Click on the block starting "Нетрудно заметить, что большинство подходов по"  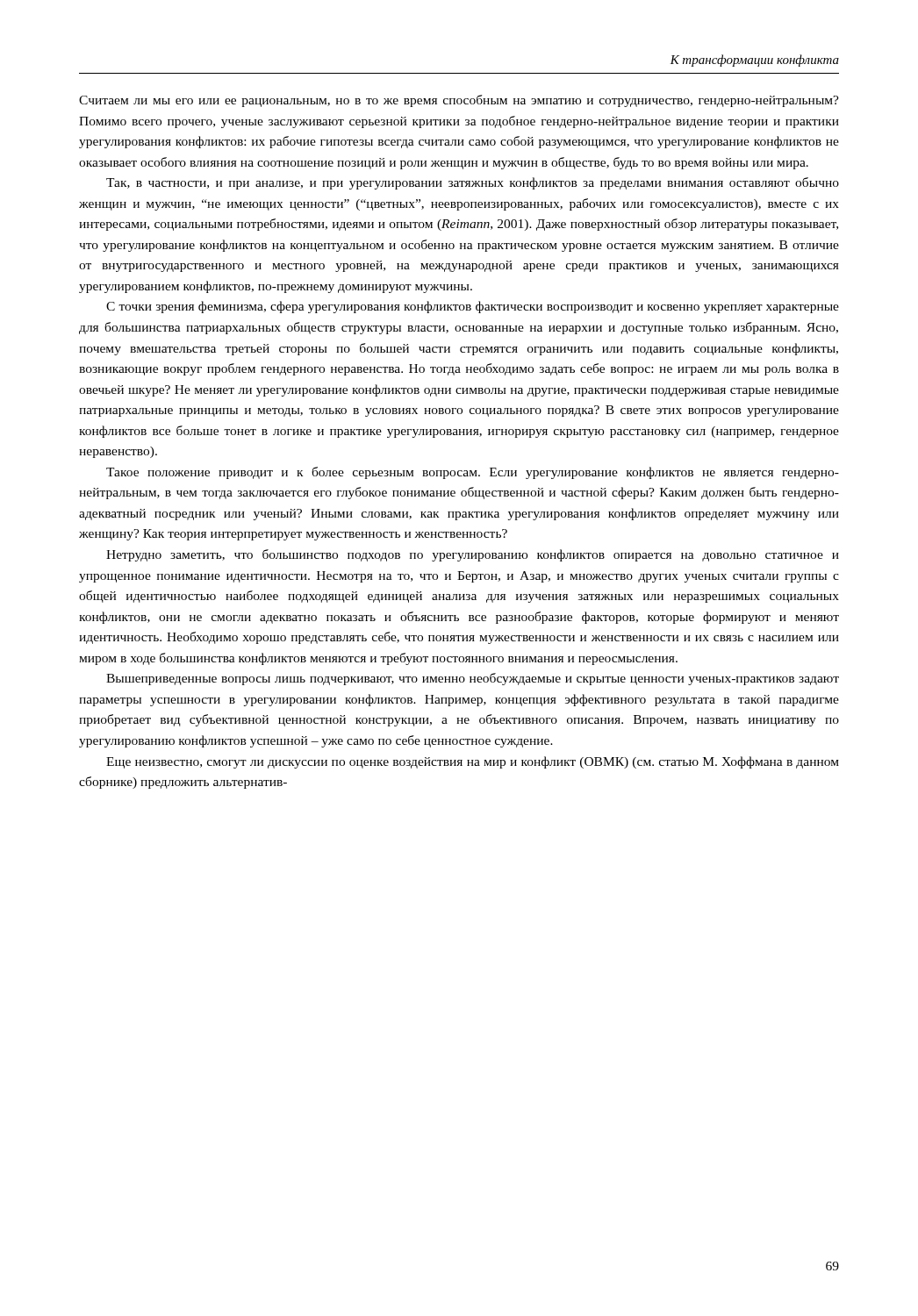459,606
